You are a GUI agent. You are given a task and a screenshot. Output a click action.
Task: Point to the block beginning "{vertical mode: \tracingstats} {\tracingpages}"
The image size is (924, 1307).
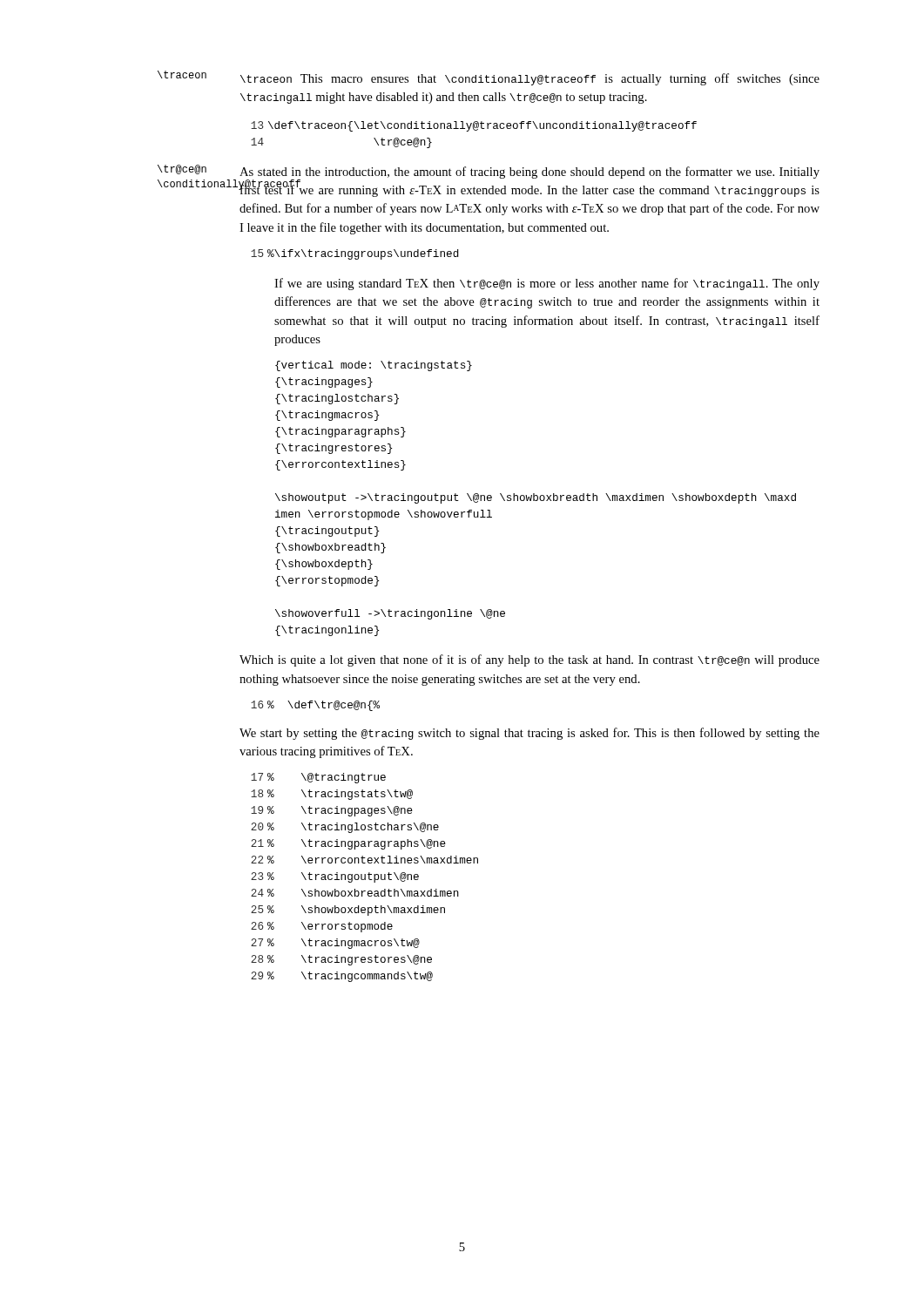[x=536, y=498]
